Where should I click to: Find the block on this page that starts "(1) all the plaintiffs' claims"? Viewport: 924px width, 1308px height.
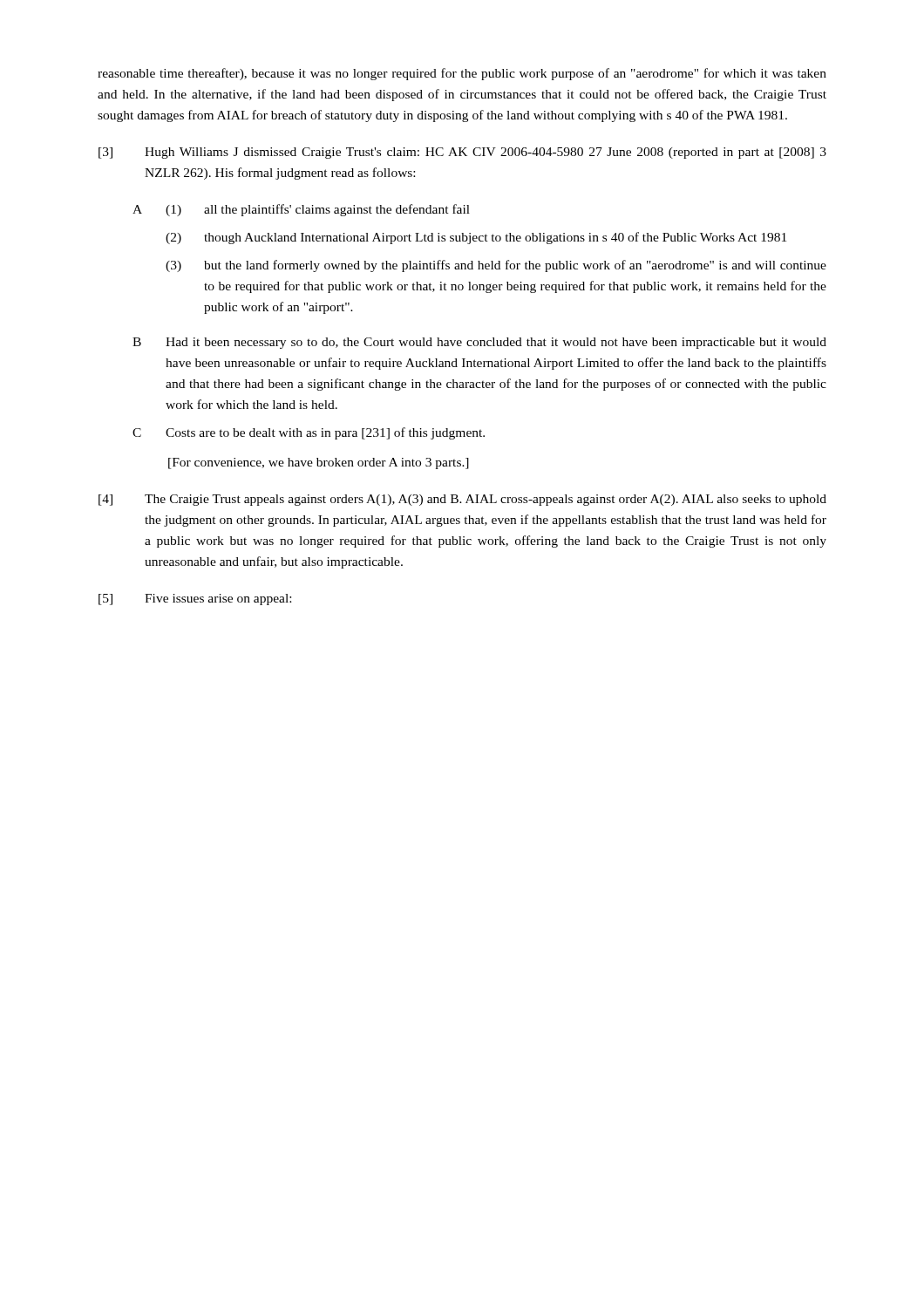(x=318, y=210)
